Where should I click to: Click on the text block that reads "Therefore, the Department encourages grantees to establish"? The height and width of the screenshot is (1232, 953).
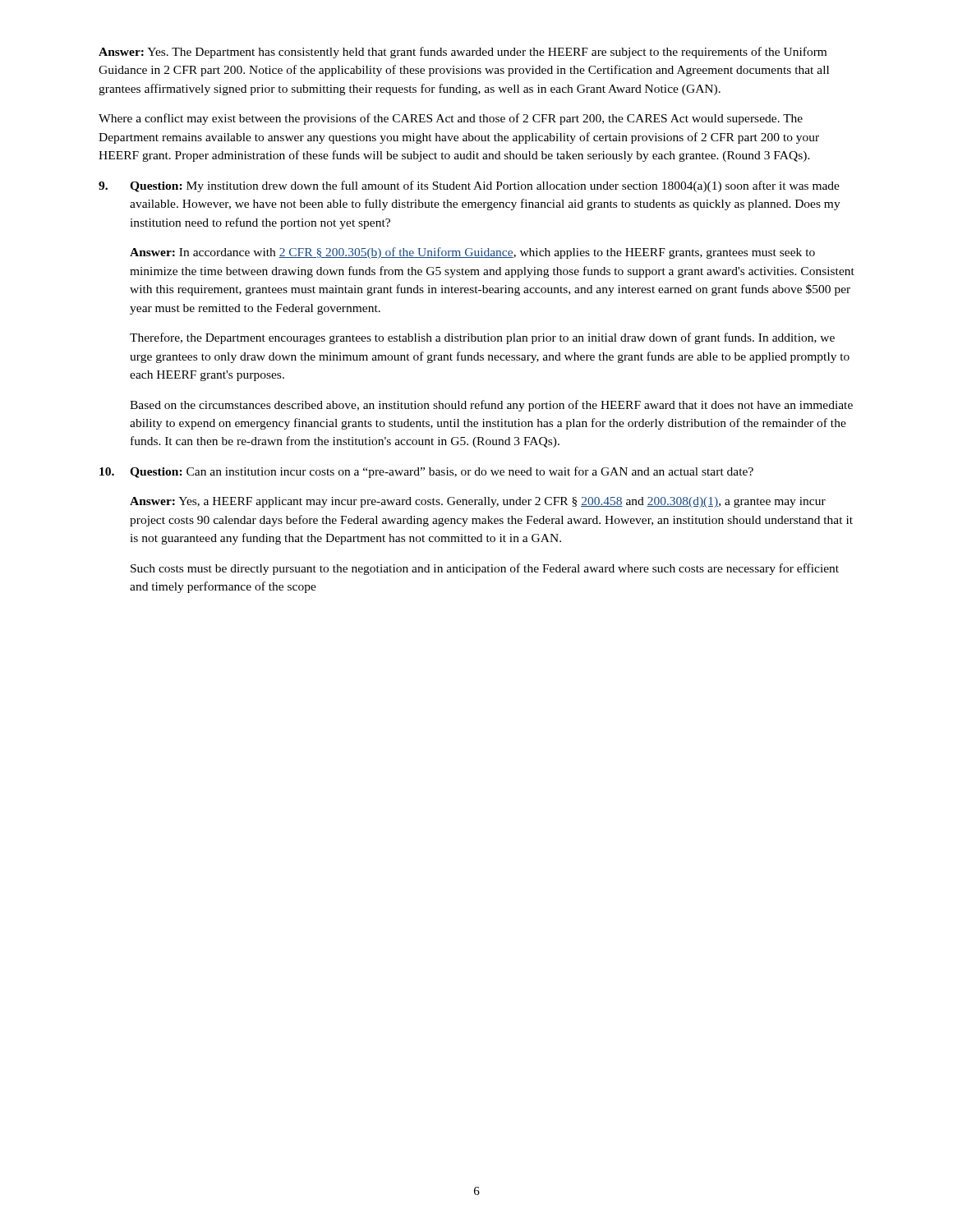point(490,356)
